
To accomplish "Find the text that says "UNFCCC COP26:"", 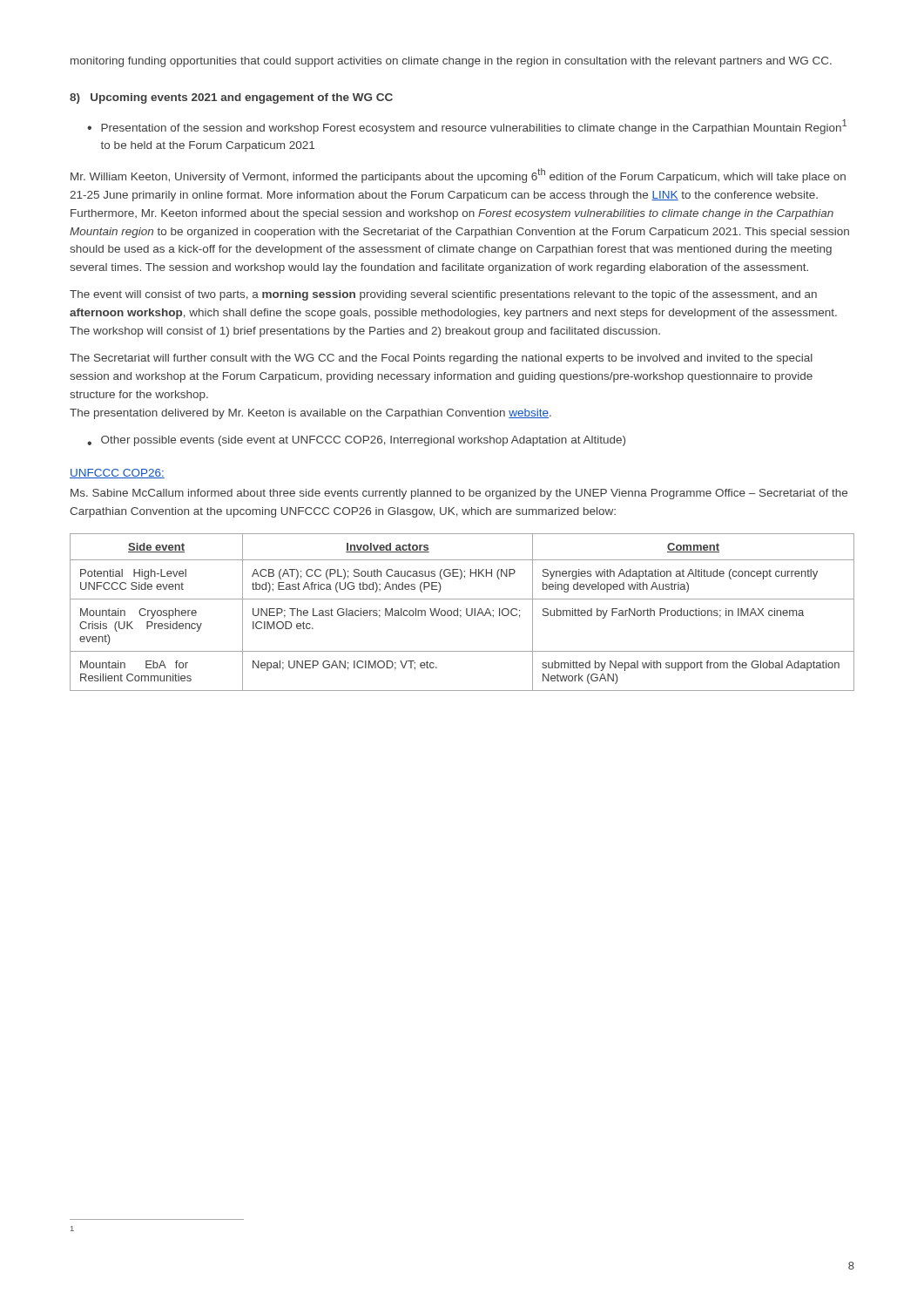I will 117,472.
